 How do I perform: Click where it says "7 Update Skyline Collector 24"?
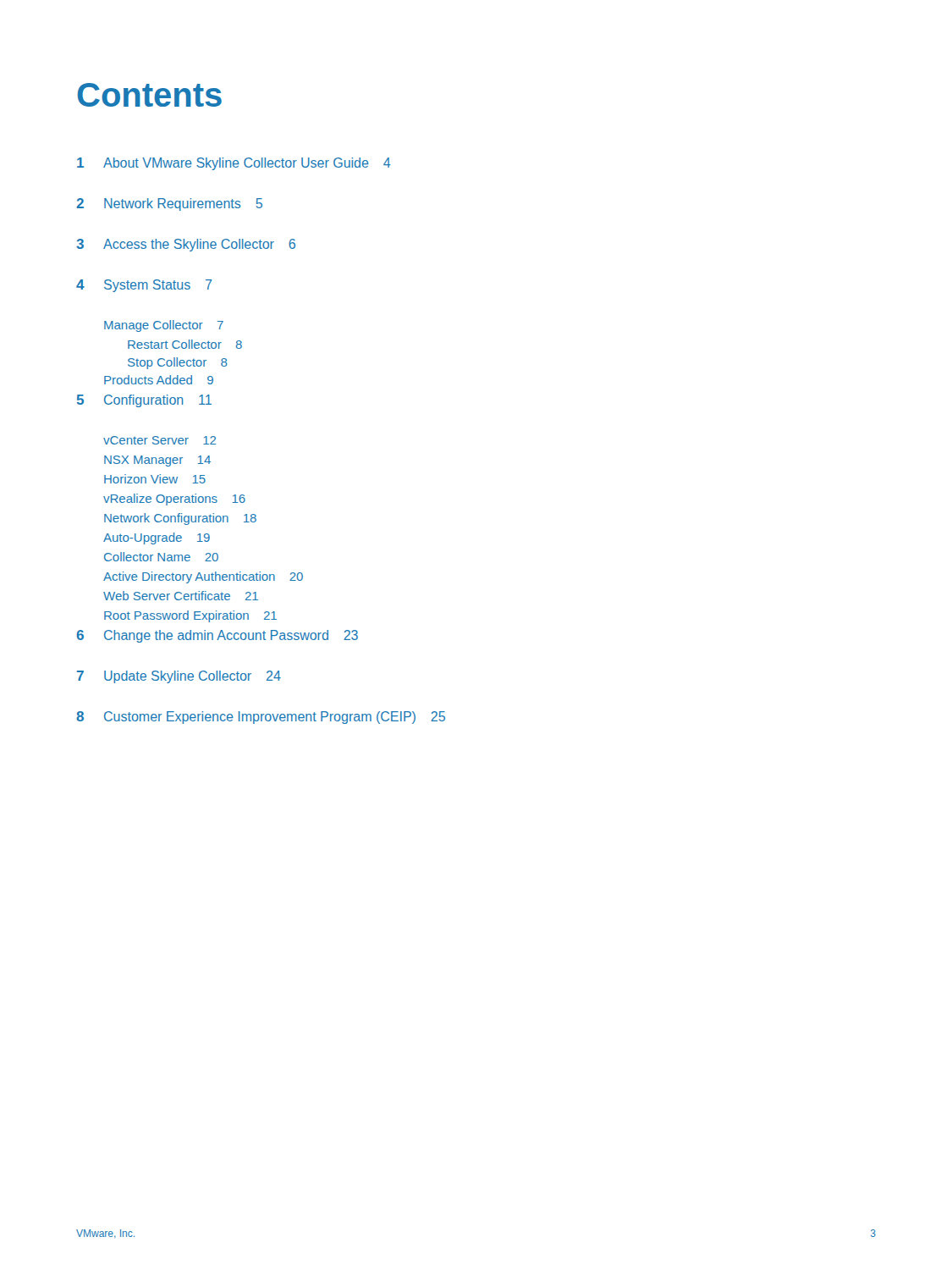coord(179,677)
